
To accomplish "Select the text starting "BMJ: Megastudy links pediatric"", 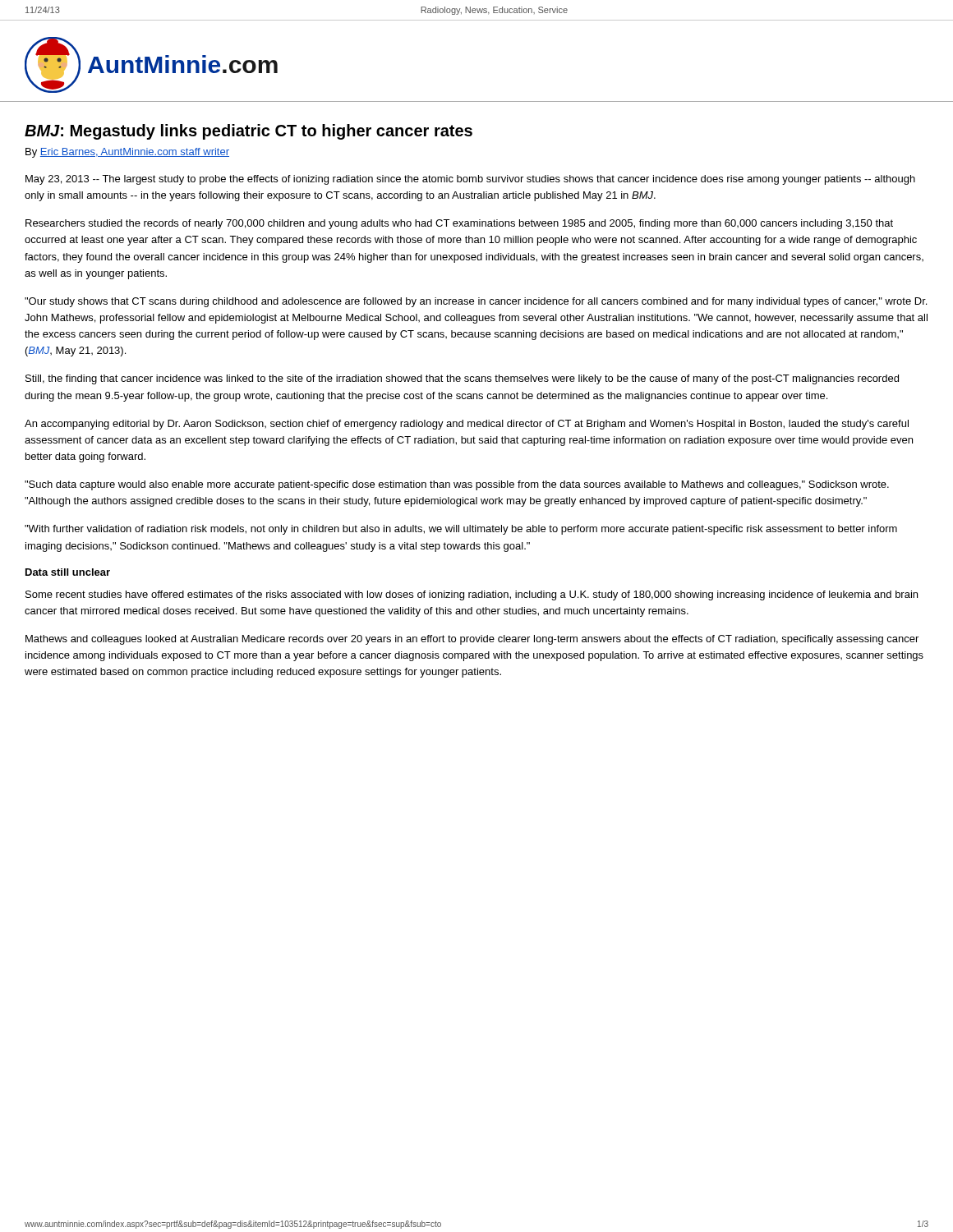I will point(476,131).
